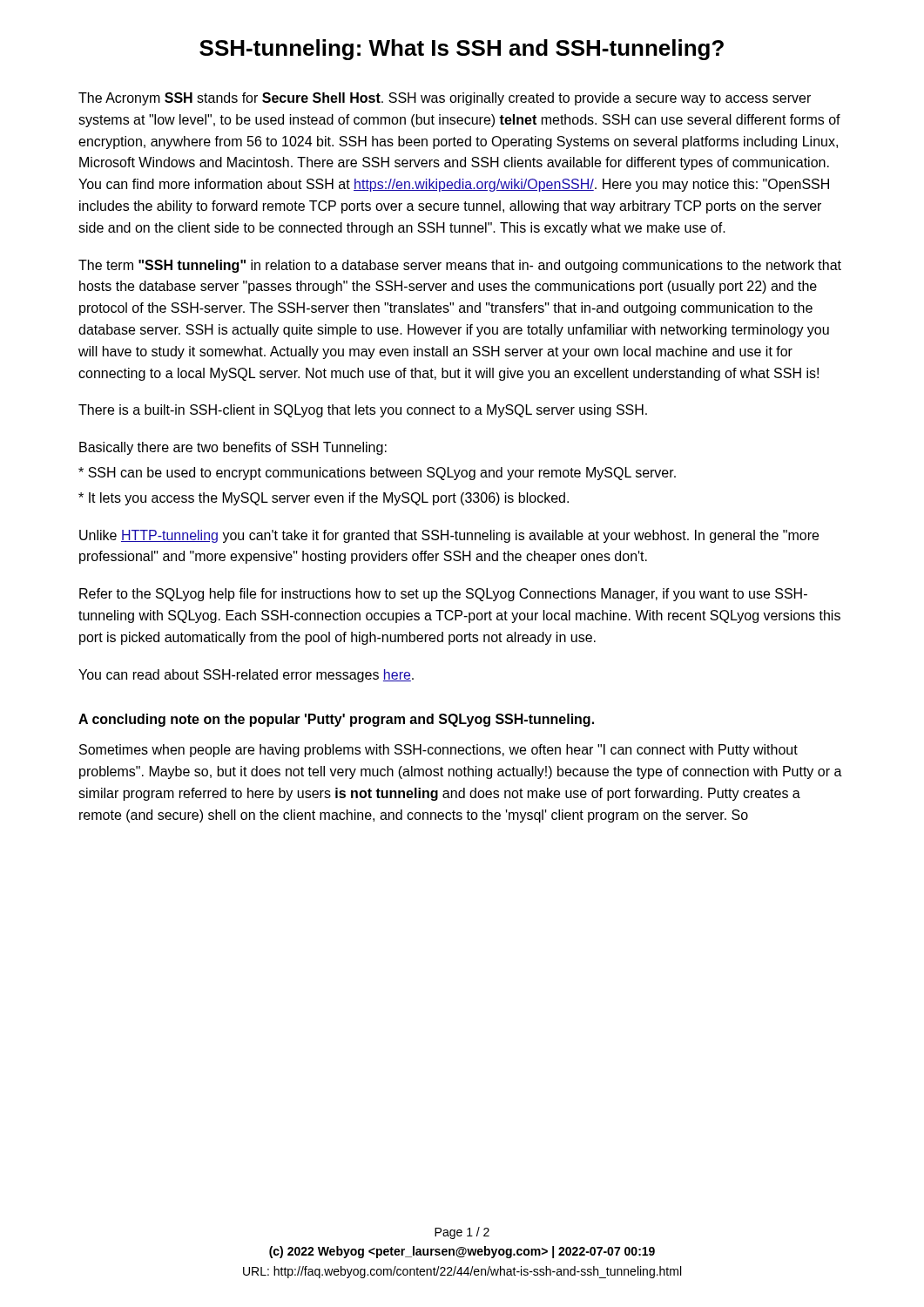924x1307 pixels.
Task: Locate the text block starting "The Acronym SSH"
Action: (x=459, y=163)
